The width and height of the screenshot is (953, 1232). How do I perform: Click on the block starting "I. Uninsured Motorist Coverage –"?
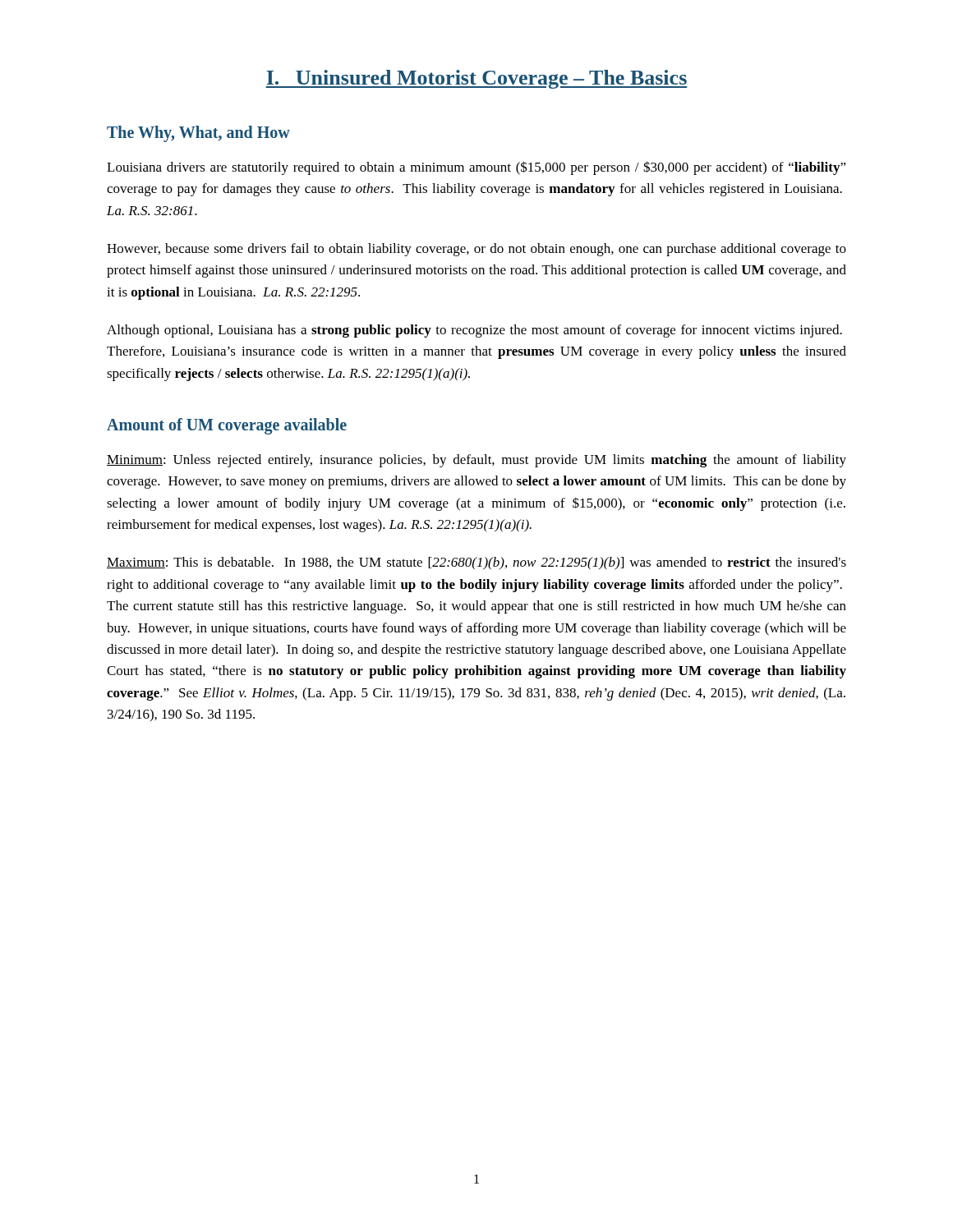pos(476,78)
